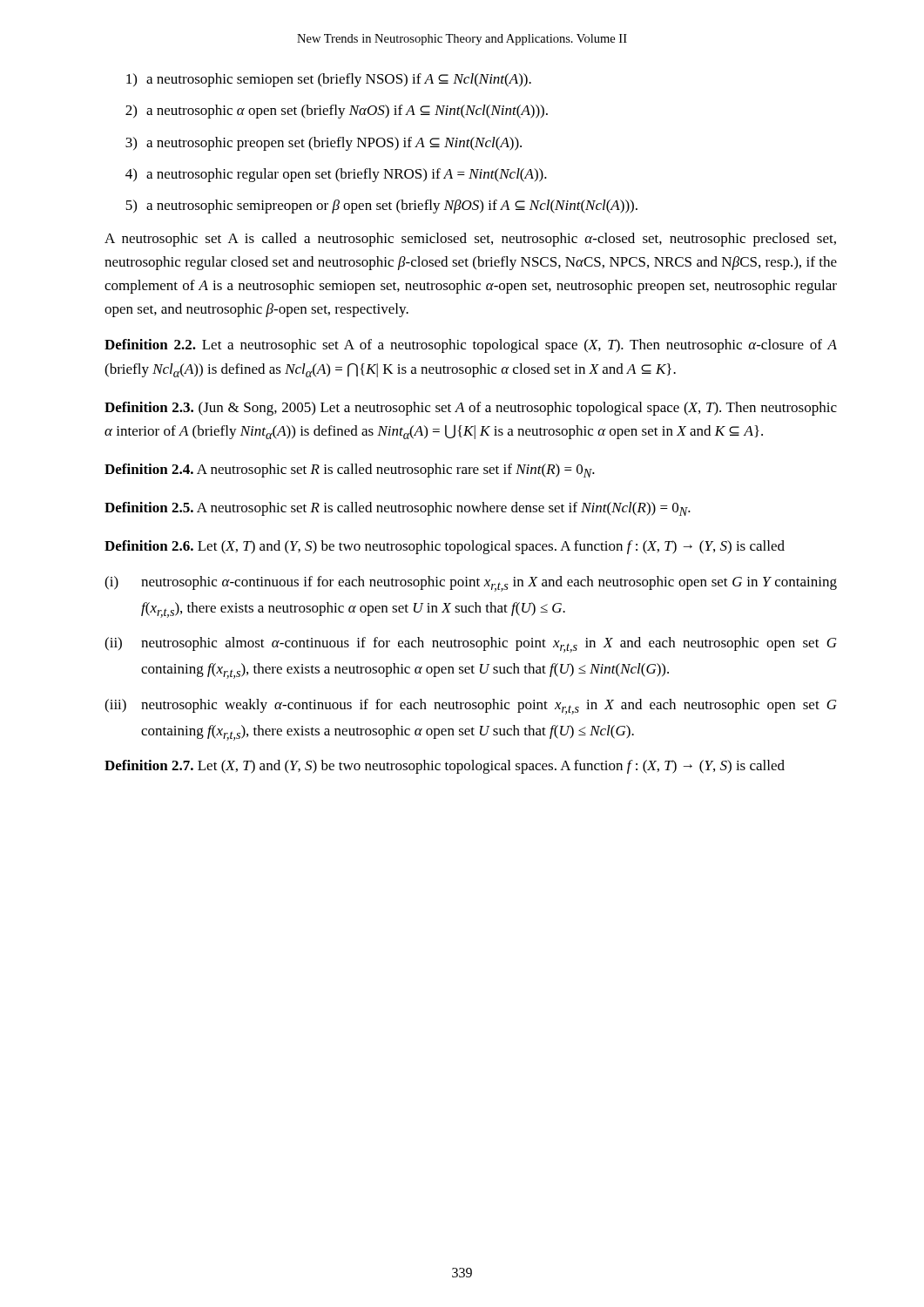Screen dimensions: 1307x924
Task: Click on the element starting "3) a neutrosophic preopen"
Action: coord(314,143)
